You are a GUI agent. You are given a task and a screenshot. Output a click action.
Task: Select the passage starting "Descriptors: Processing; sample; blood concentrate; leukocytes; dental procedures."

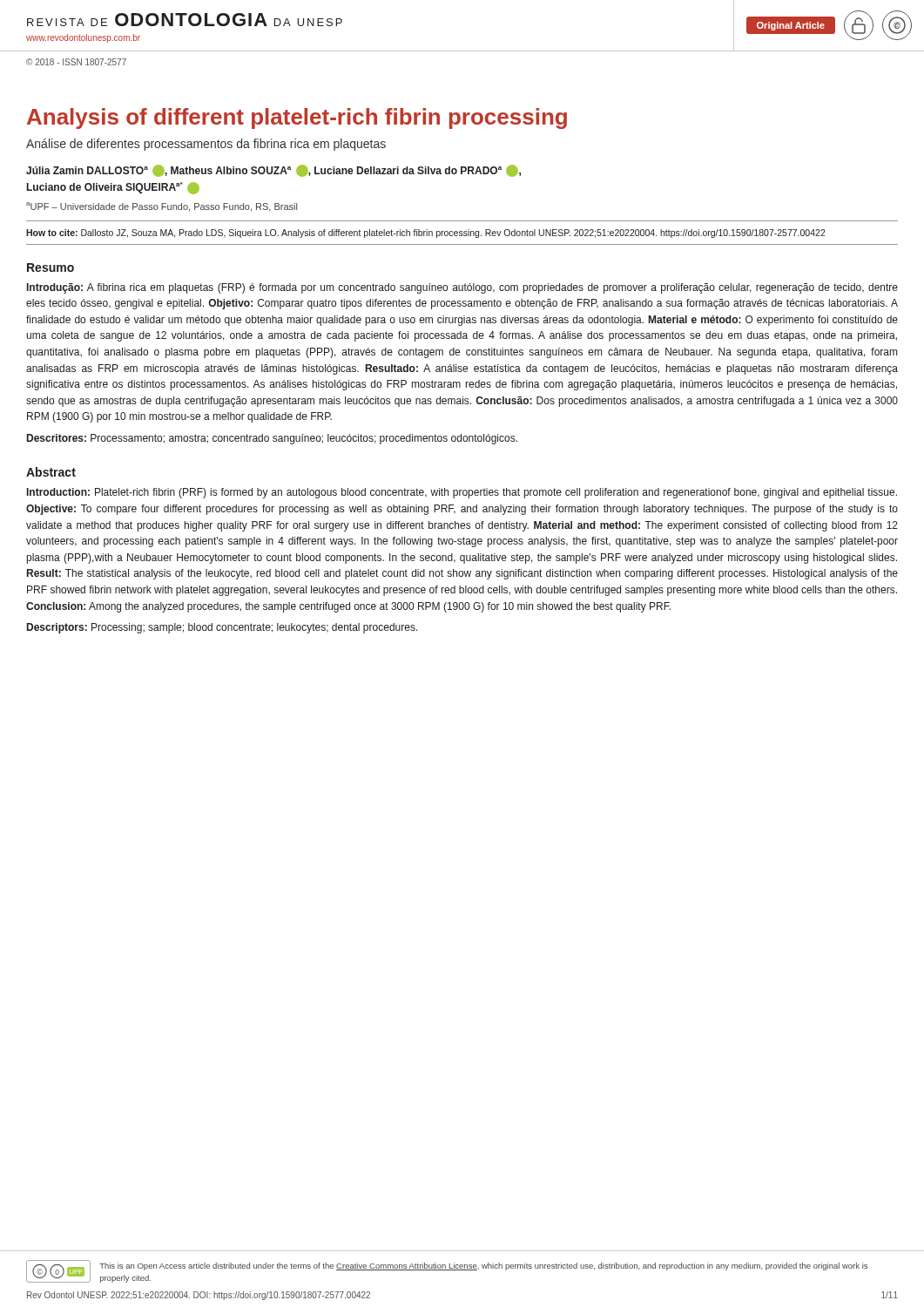[x=222, y=628]
